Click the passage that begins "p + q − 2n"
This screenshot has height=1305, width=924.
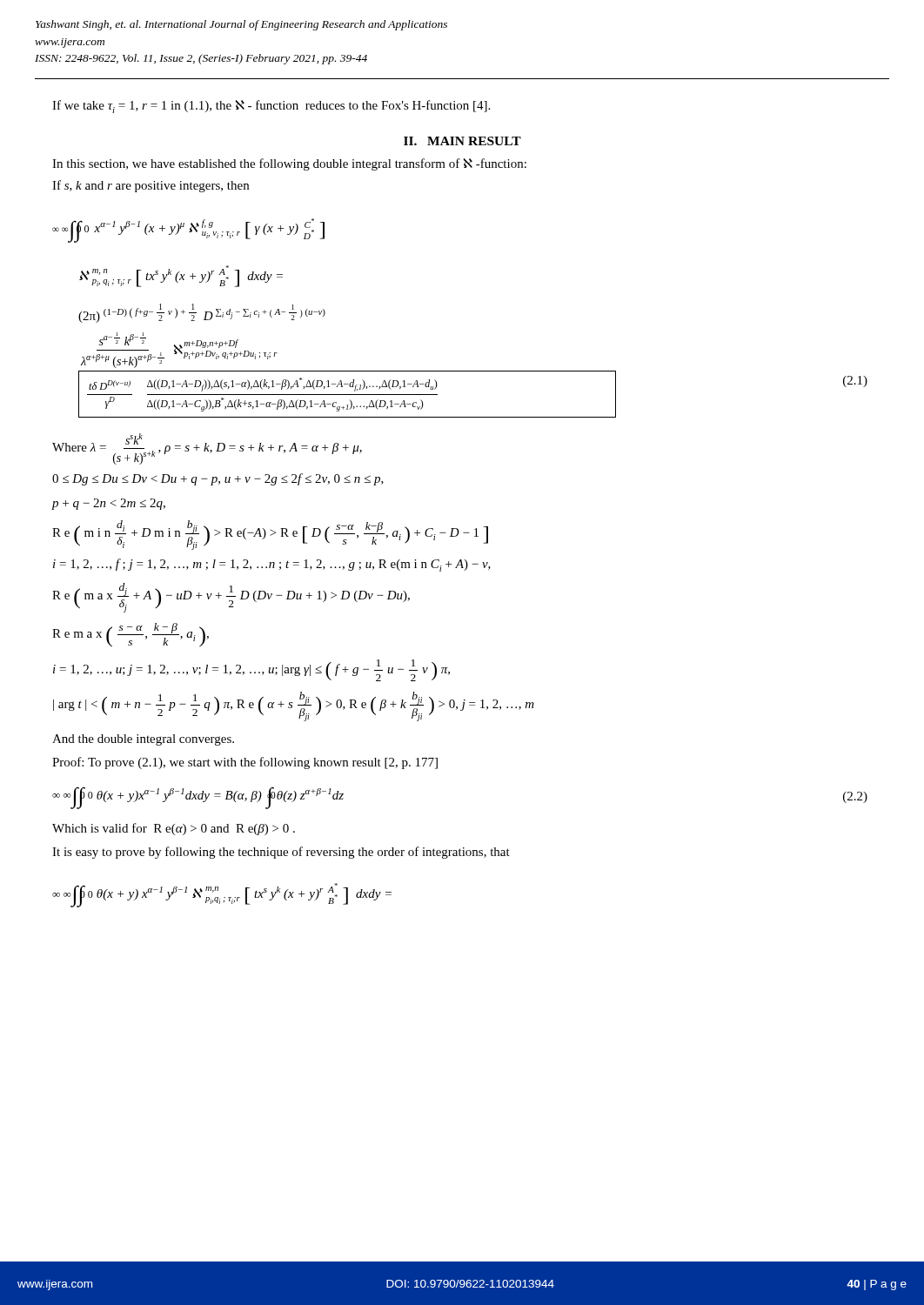[x=109, y=502]
